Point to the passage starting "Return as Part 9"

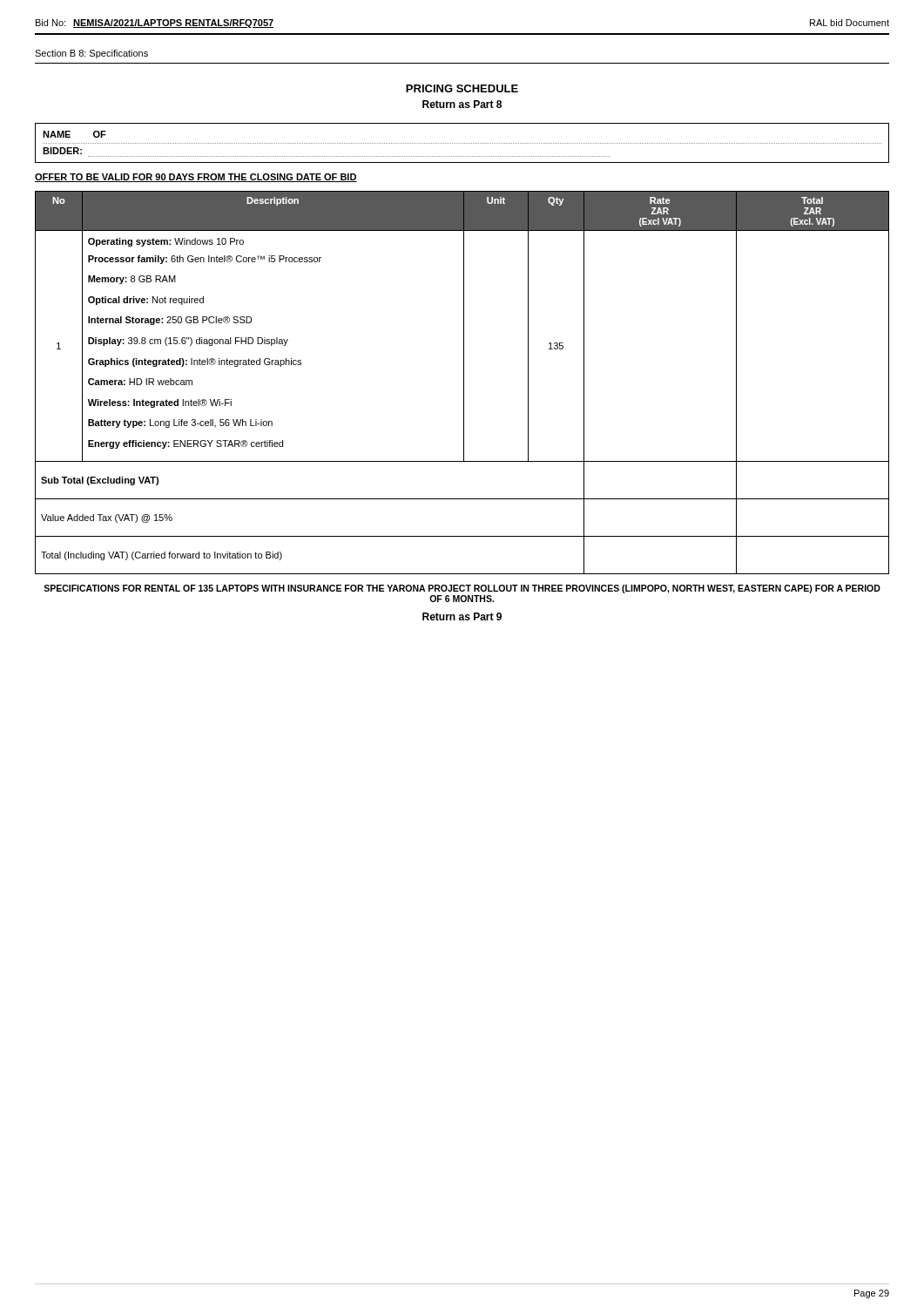click(462, 617)
